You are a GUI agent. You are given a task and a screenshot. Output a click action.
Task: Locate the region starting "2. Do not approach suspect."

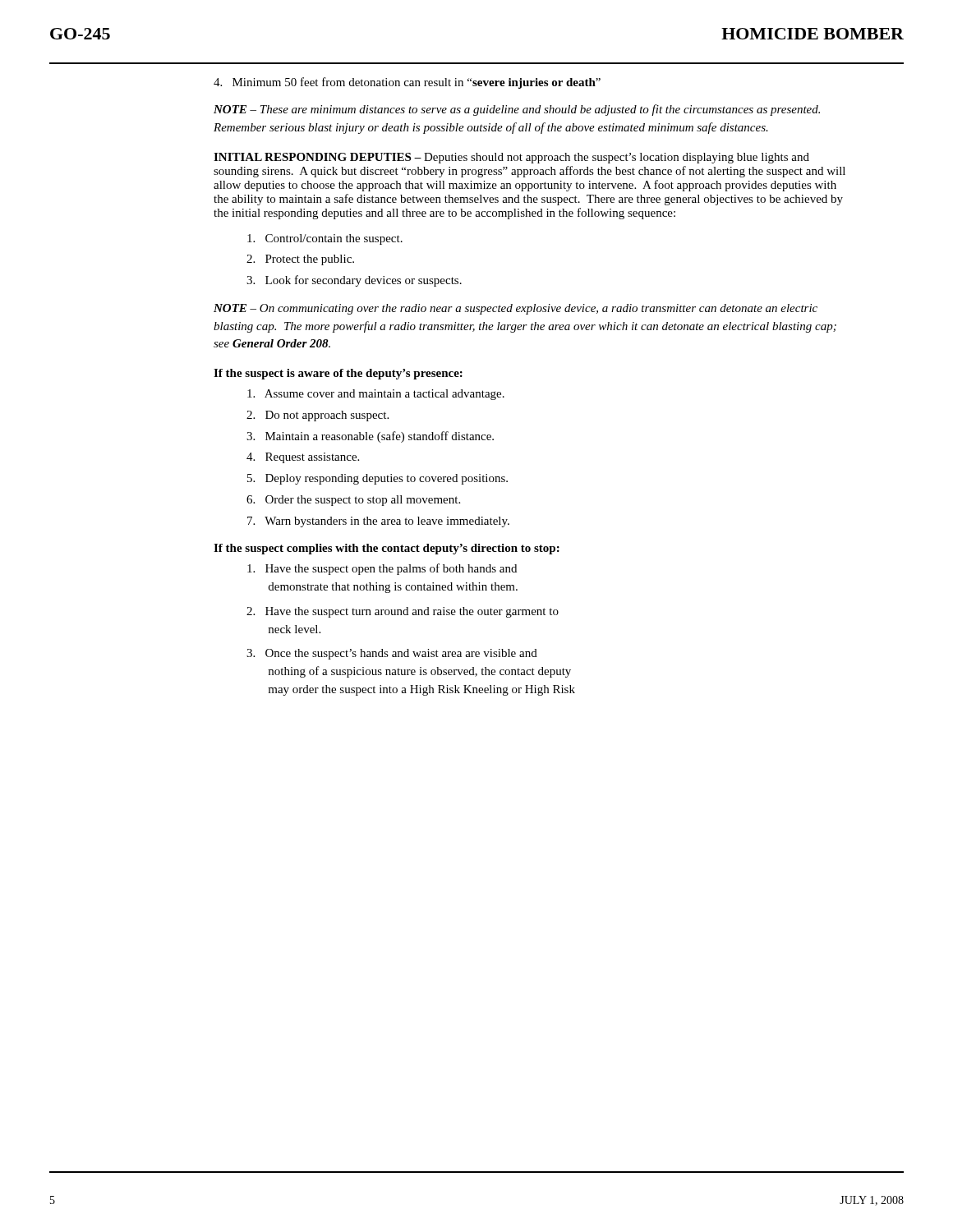pos(318,415)
